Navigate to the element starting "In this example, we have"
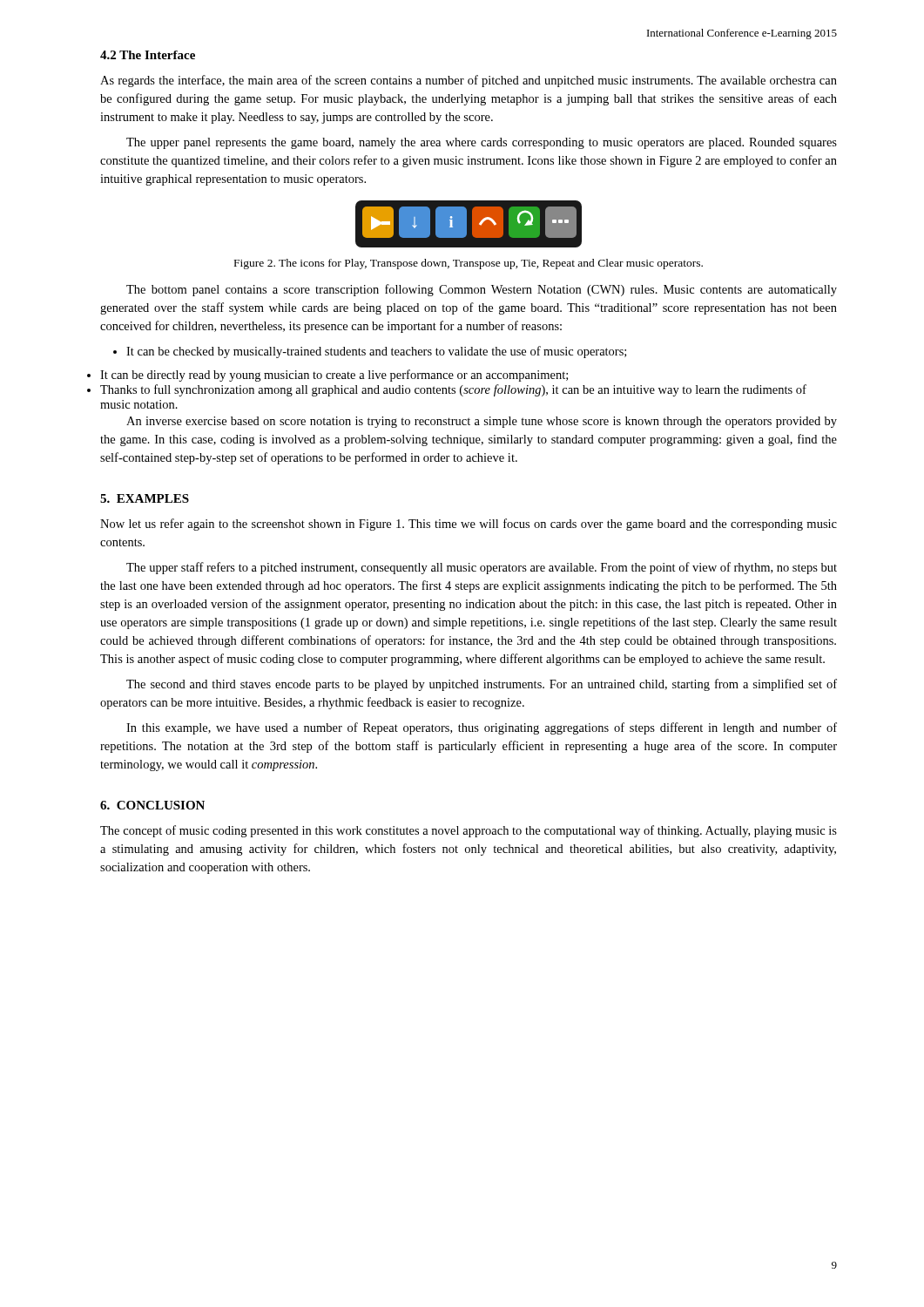This screenshot has height=1307, width=924. point(469,747)
